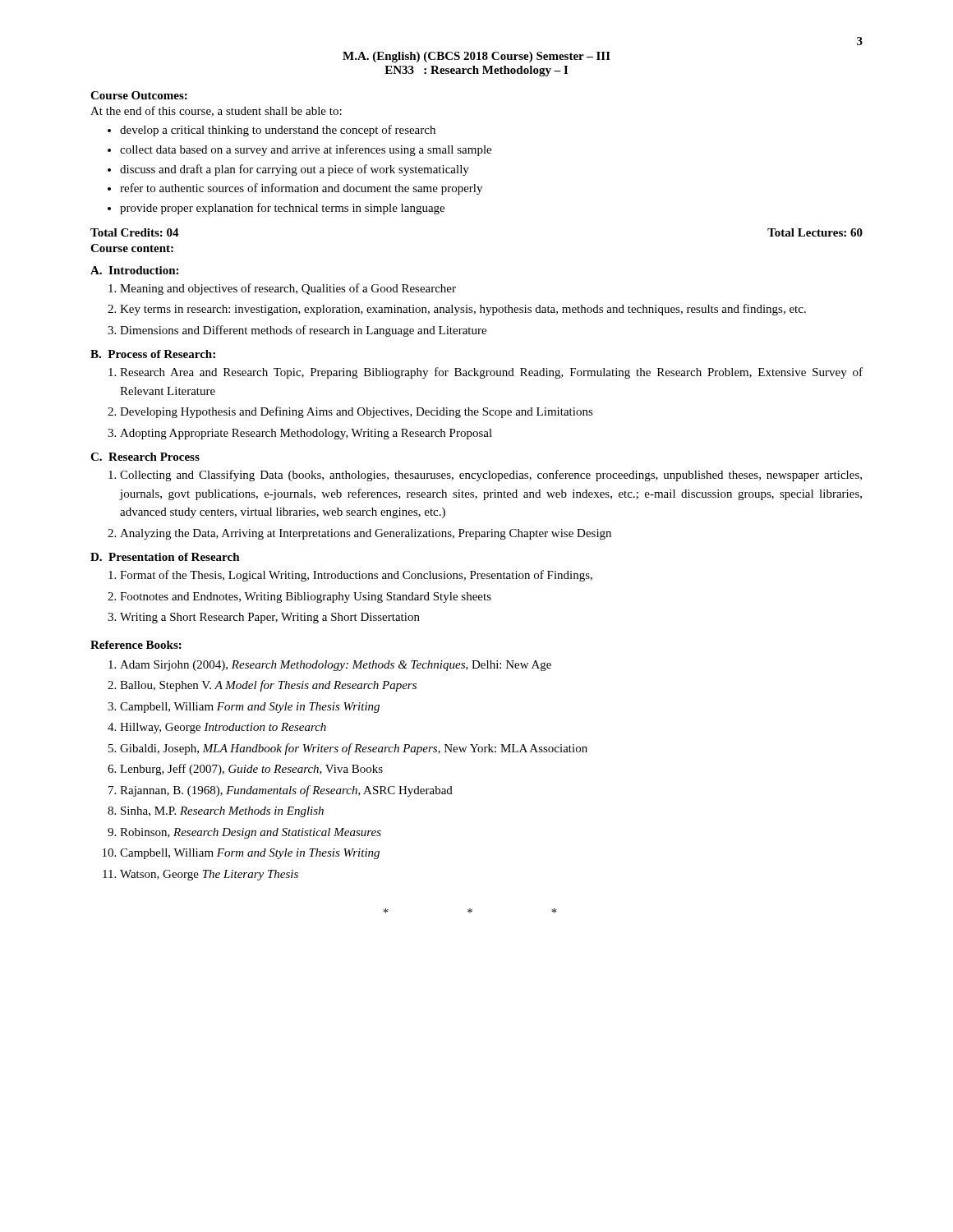Locate the text block starting "Rajannan, B. (1968), Fundamentals of"
This screenshot has width=953, height=1232.
click(x=286, y=790)
